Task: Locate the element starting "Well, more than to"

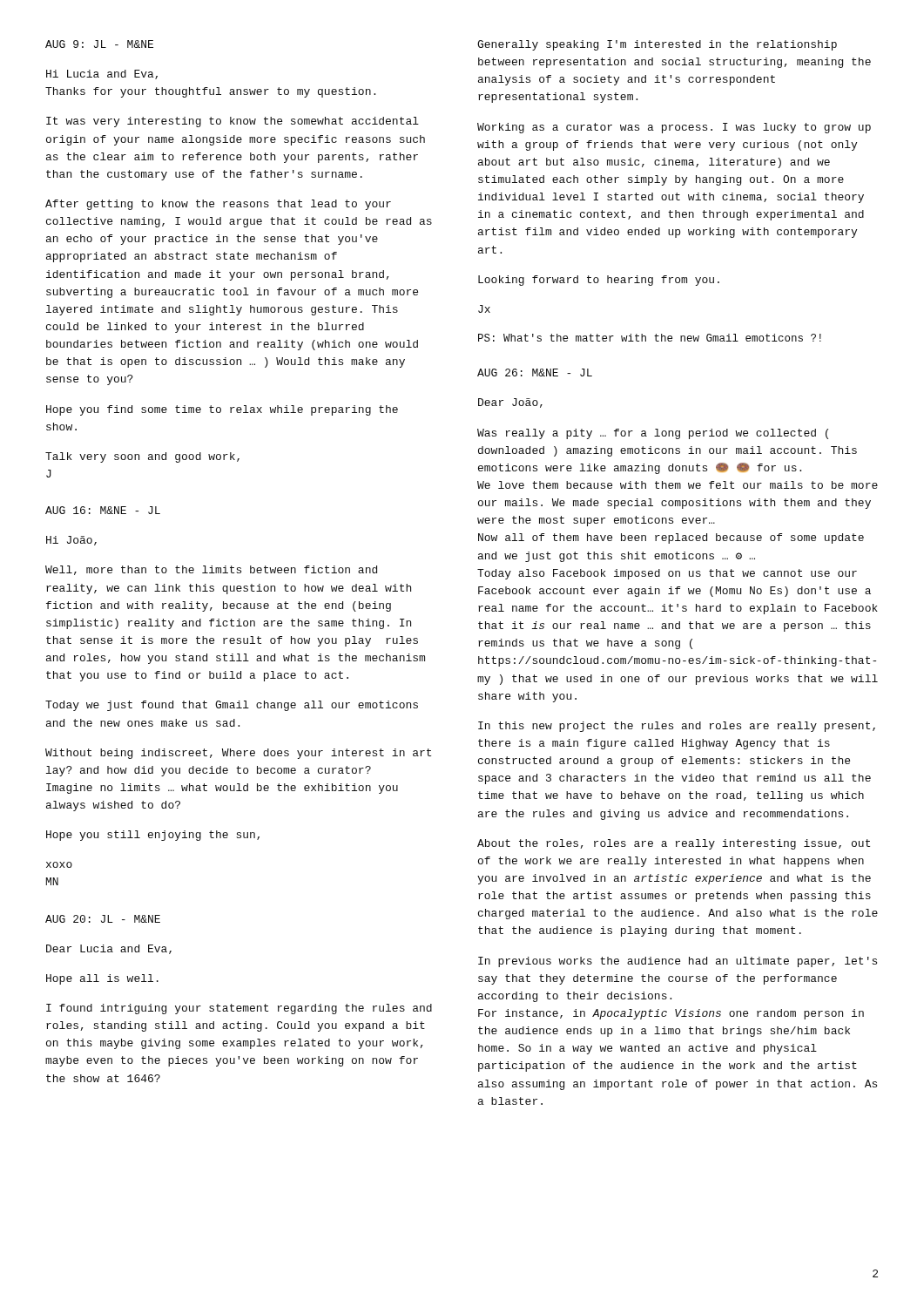Action: point(236,623)
